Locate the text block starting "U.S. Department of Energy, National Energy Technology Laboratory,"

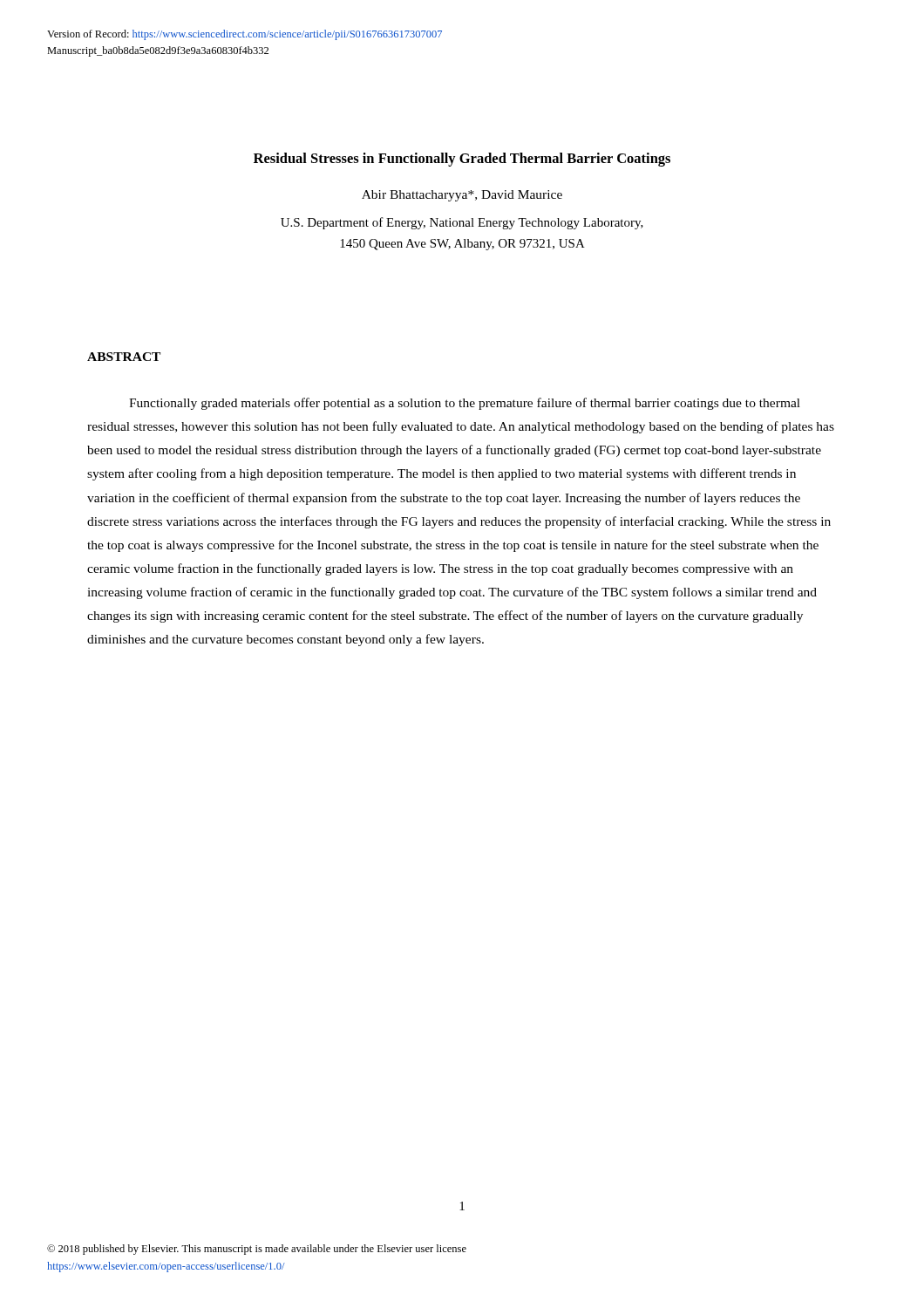(462, 233)
